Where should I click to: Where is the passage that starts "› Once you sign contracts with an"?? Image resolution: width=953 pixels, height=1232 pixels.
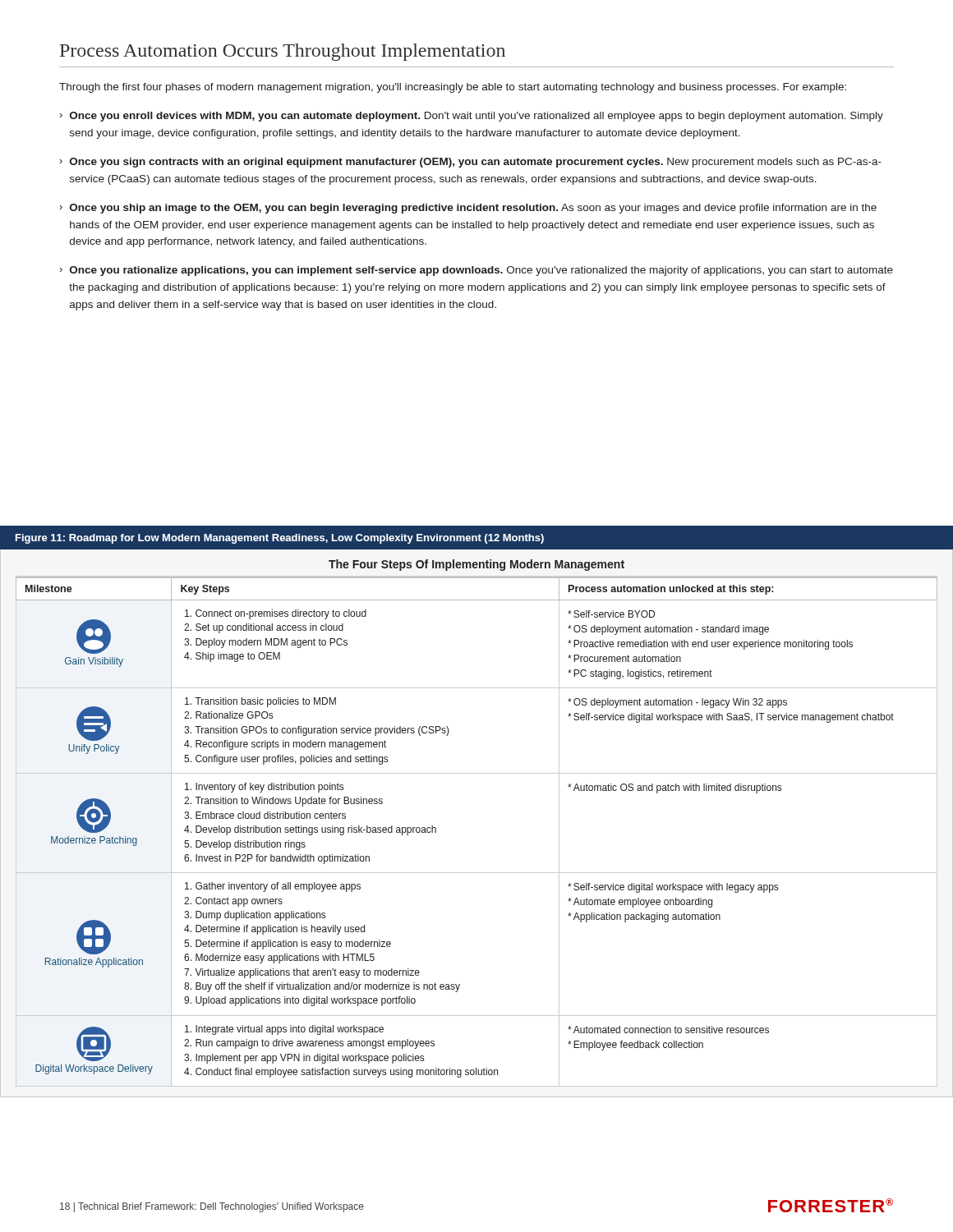pyautogui.click(x=476, y=171)
